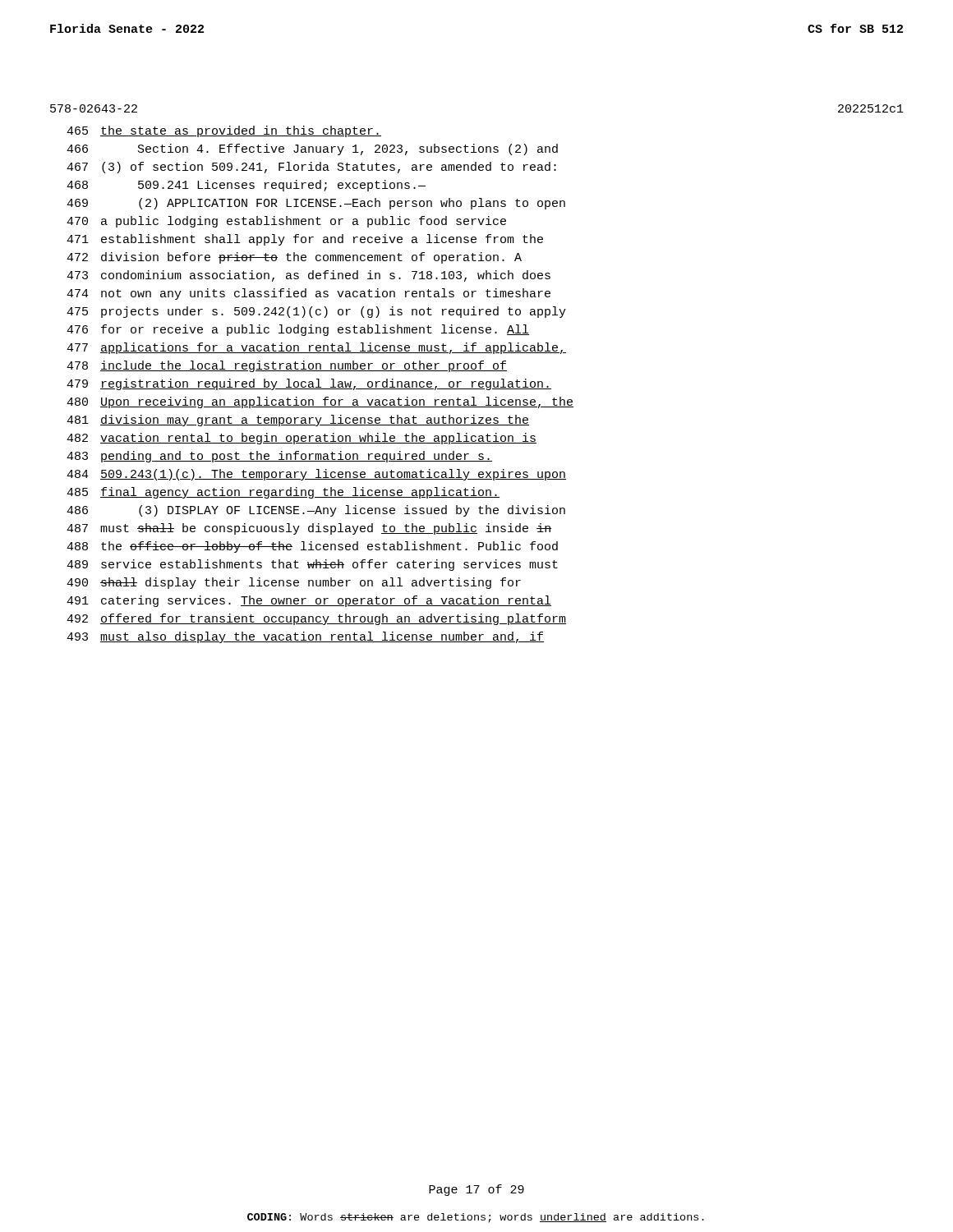Click the passage that begins "465 the state as provided"
The width and height of the screenshot is (953, 1232).
476,132
